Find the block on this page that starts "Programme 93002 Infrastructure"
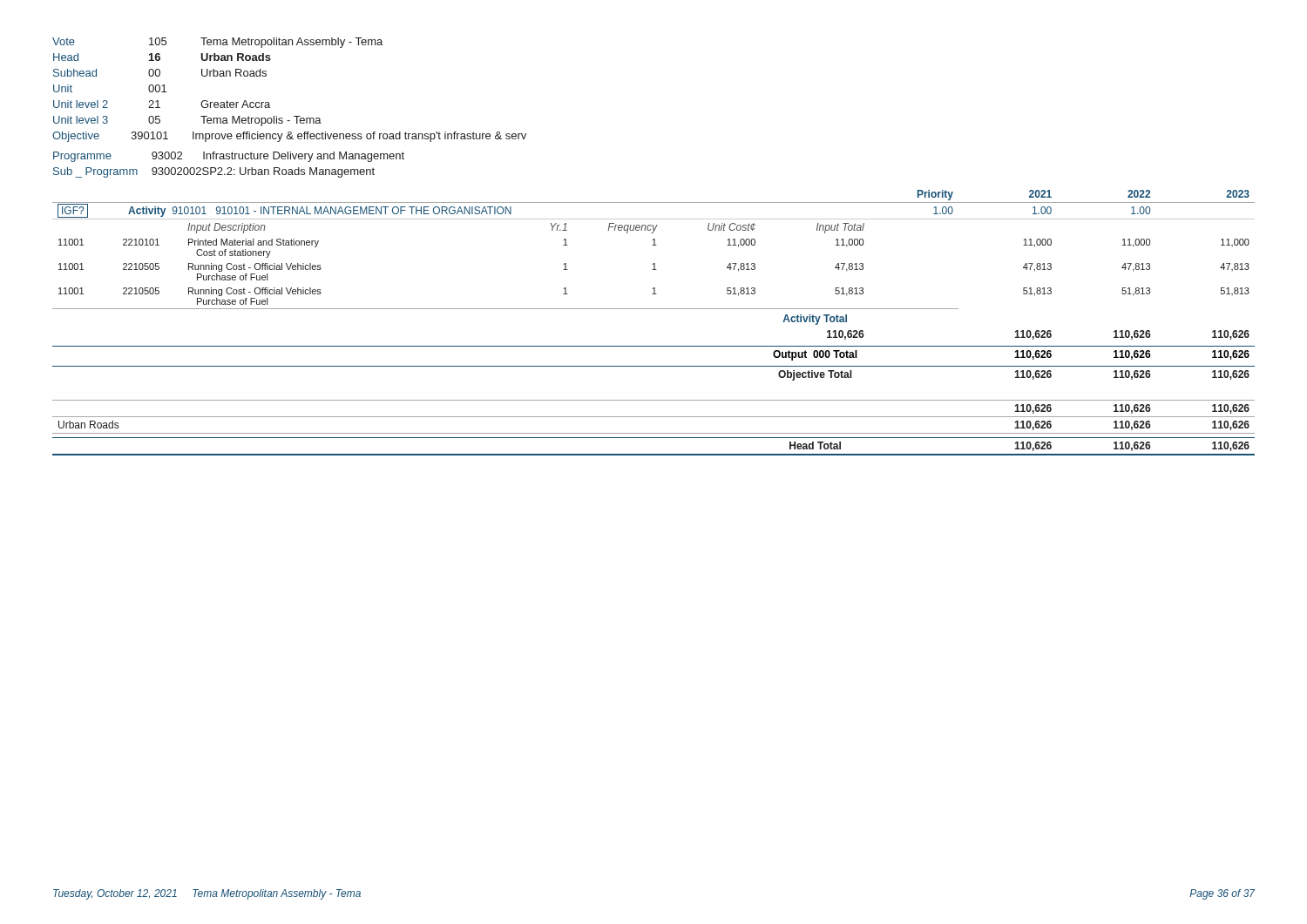The image size is (1307, 924). point(228,155)
